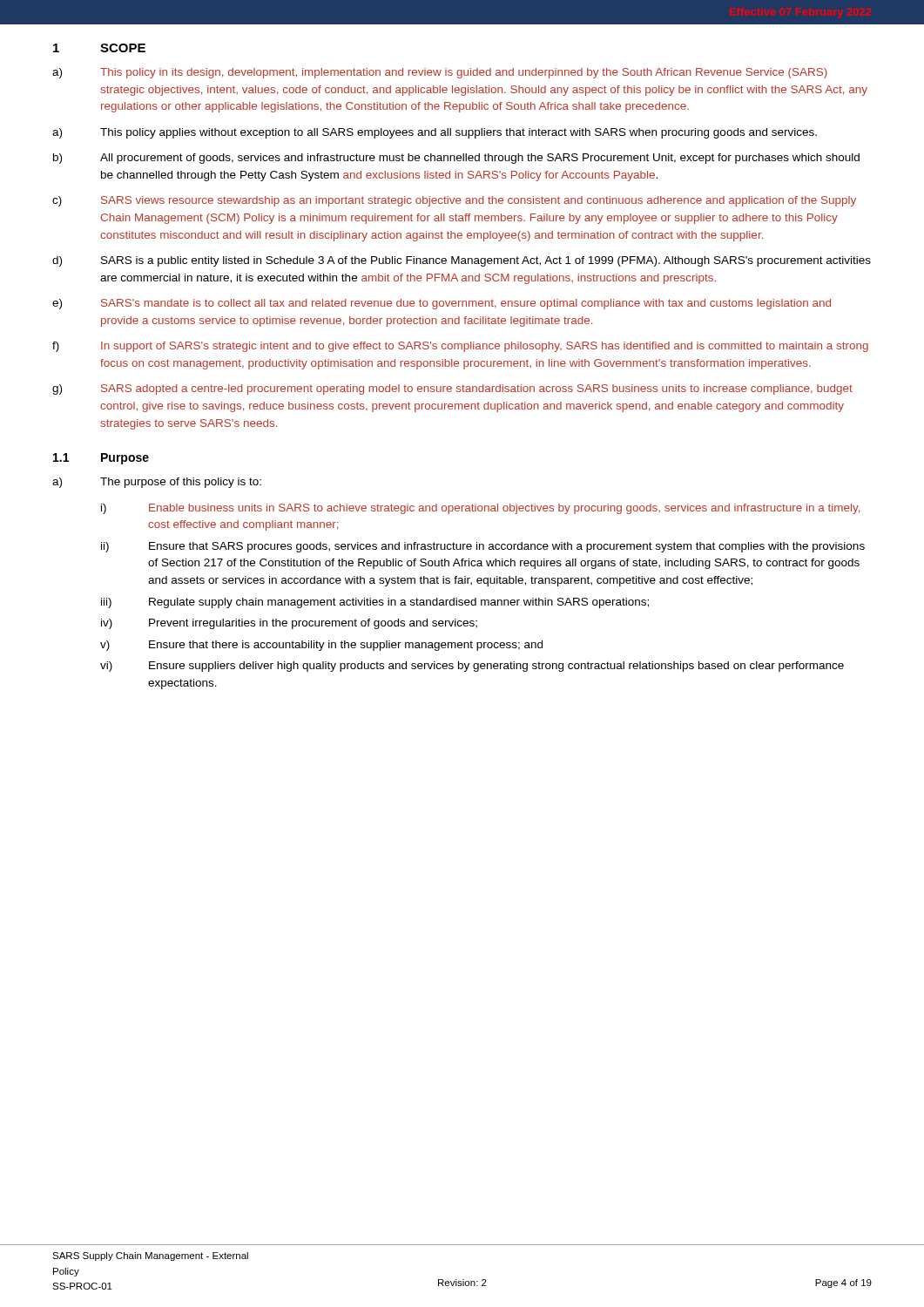Find the list item that says "iii) Regulate supply chain management activities in a"
Viewport: 924px width, 1307px height.
[486, 601]
